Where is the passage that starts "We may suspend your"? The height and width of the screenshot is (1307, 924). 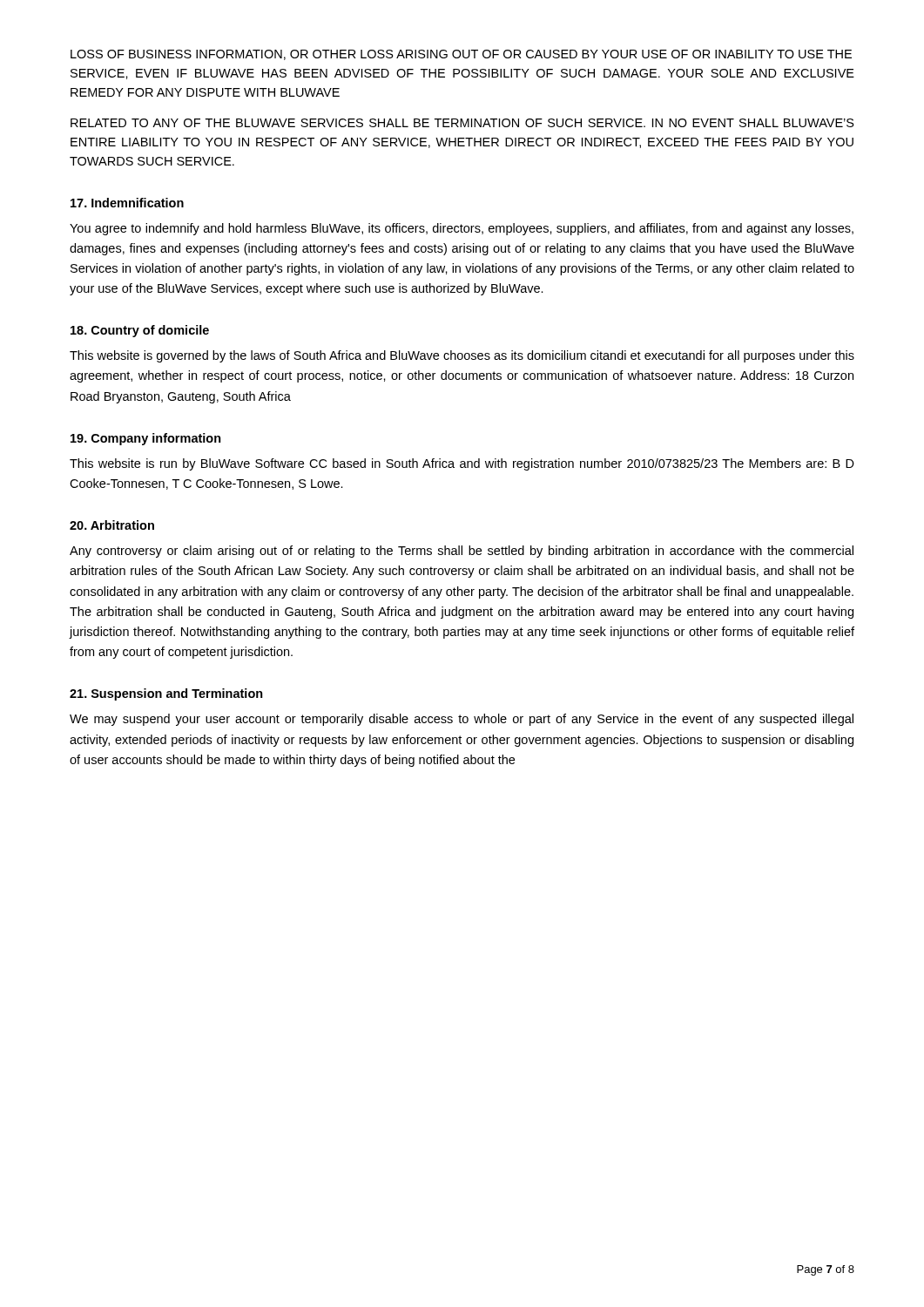point(462,739)
